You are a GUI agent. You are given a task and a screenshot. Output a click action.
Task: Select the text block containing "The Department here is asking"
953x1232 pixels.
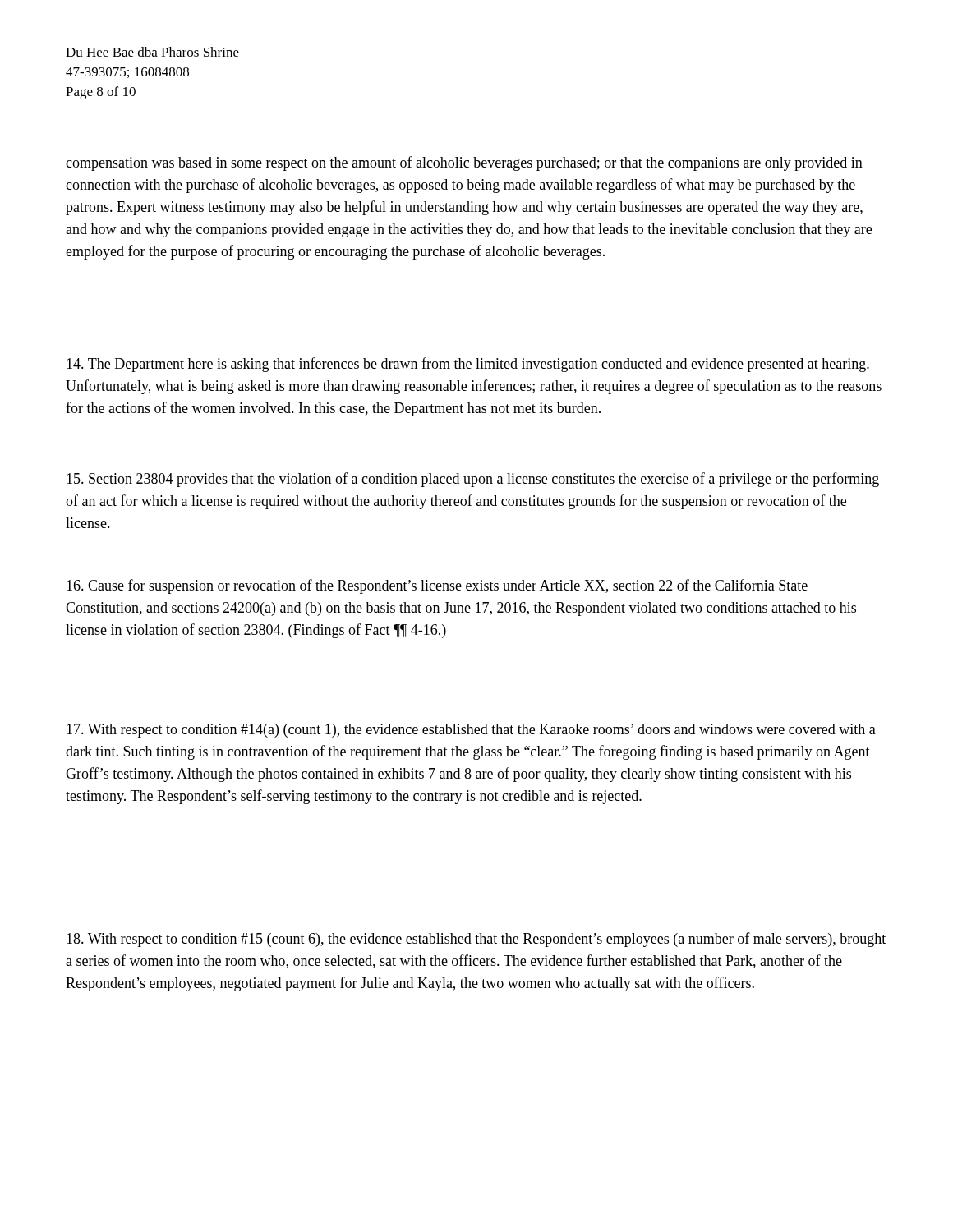pos(474,386)
